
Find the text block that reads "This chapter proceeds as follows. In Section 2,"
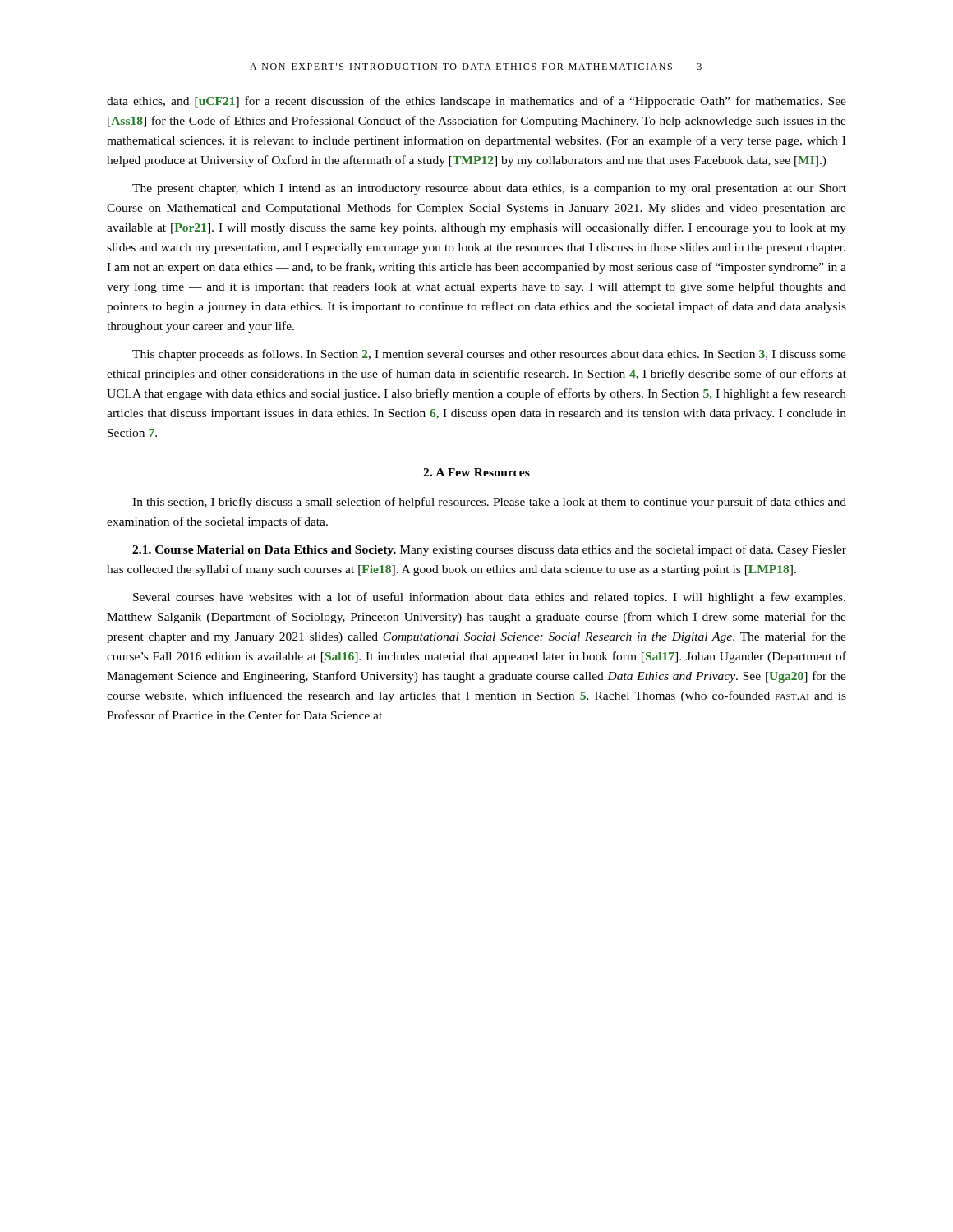click(x=476, y=393)
